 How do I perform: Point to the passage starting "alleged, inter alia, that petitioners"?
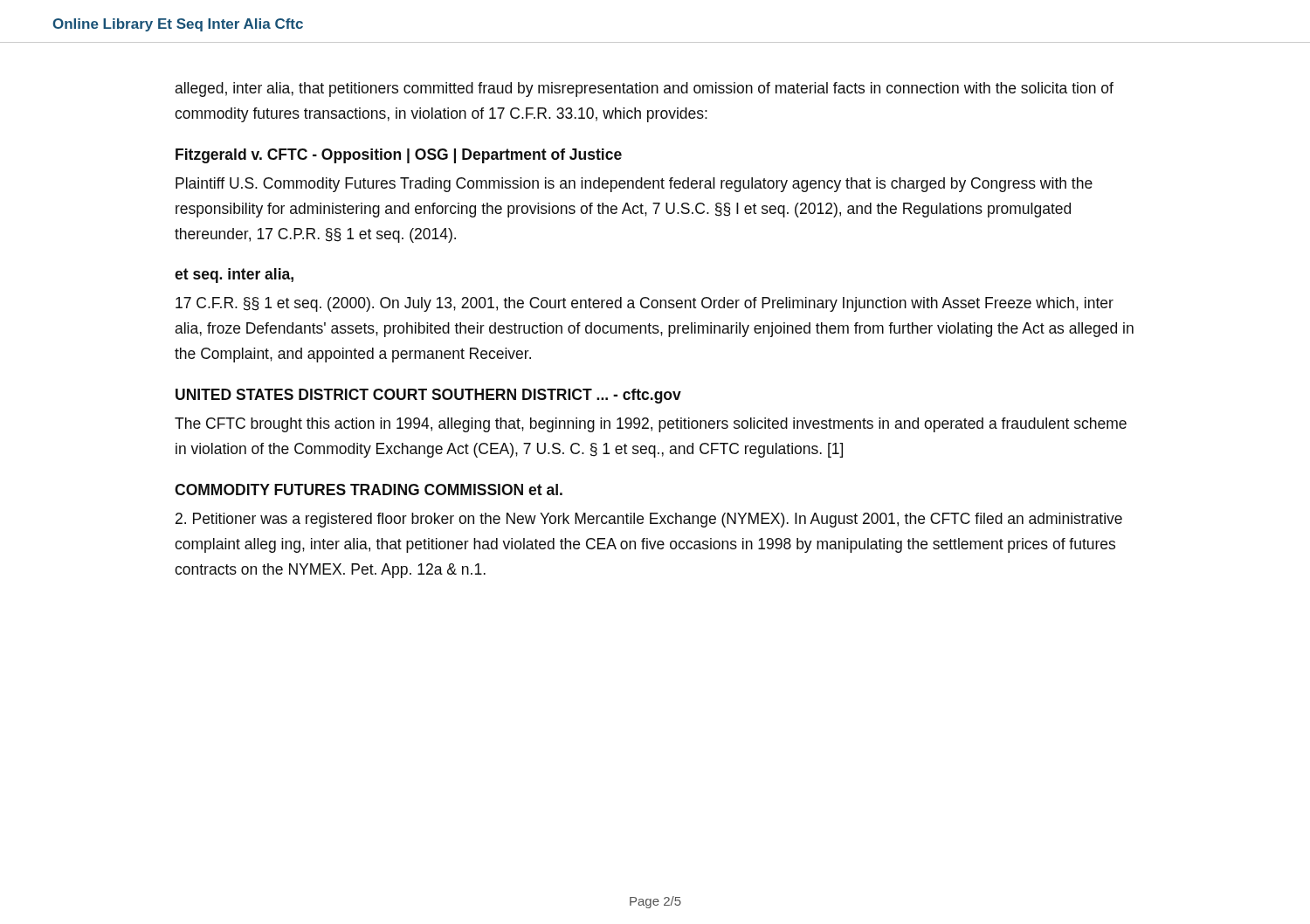(x=644, y=101)
